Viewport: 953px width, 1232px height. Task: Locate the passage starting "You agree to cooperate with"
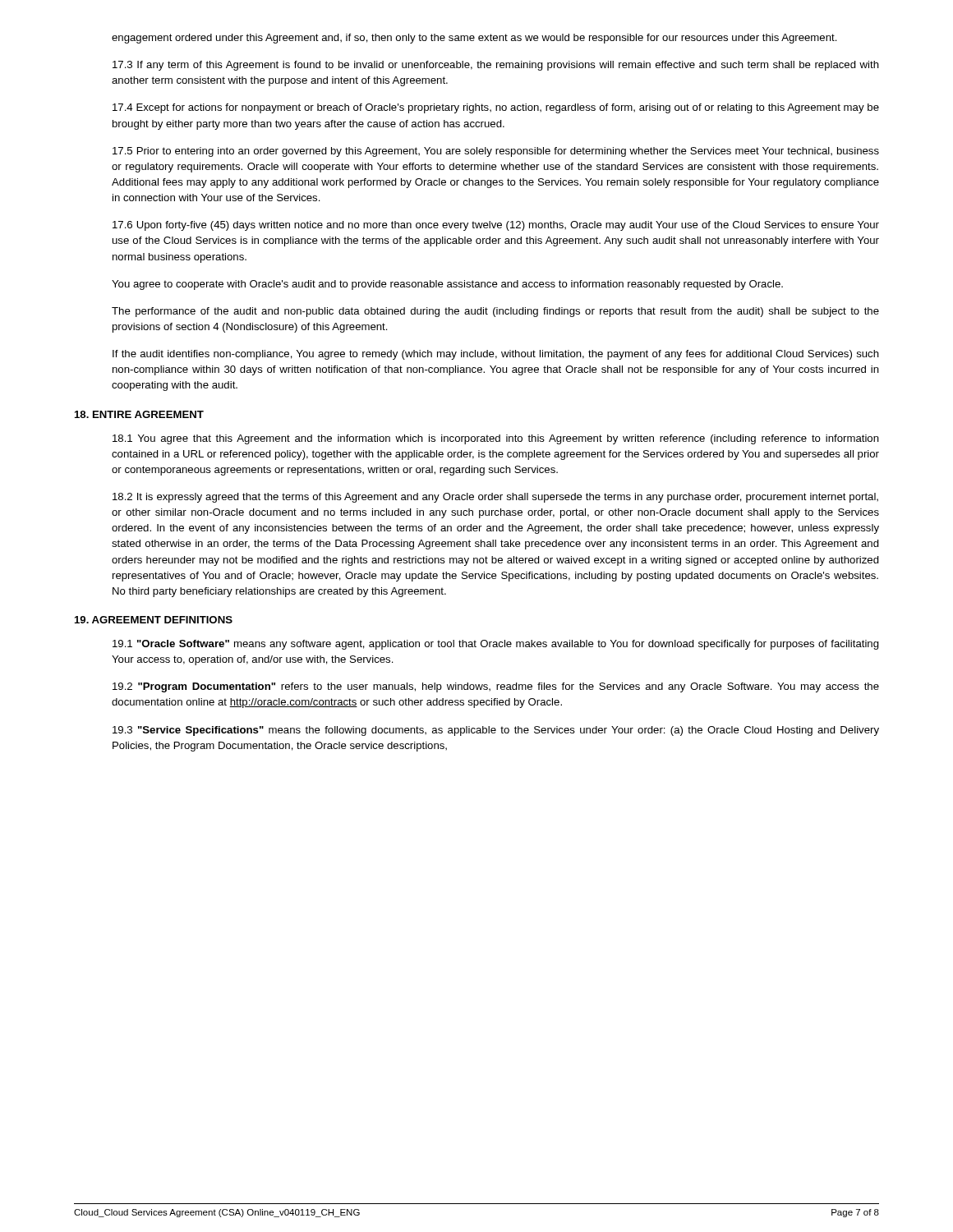pos(495,284)
